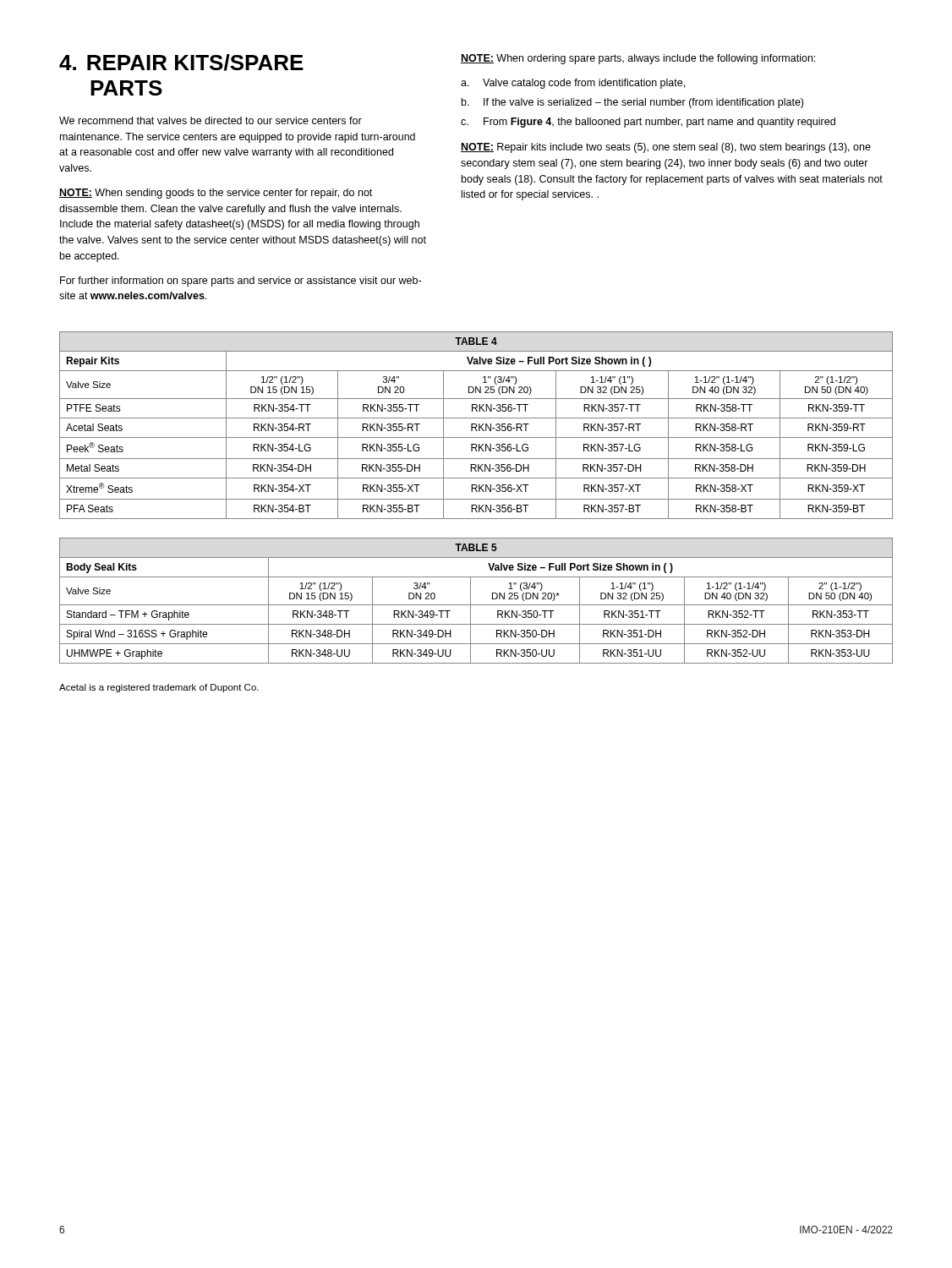952x1268 pixels.
Task: Click on the title with the text "4.REPAIR KITS/SPARE PARTS"
Action: click(x=243, y=76)
